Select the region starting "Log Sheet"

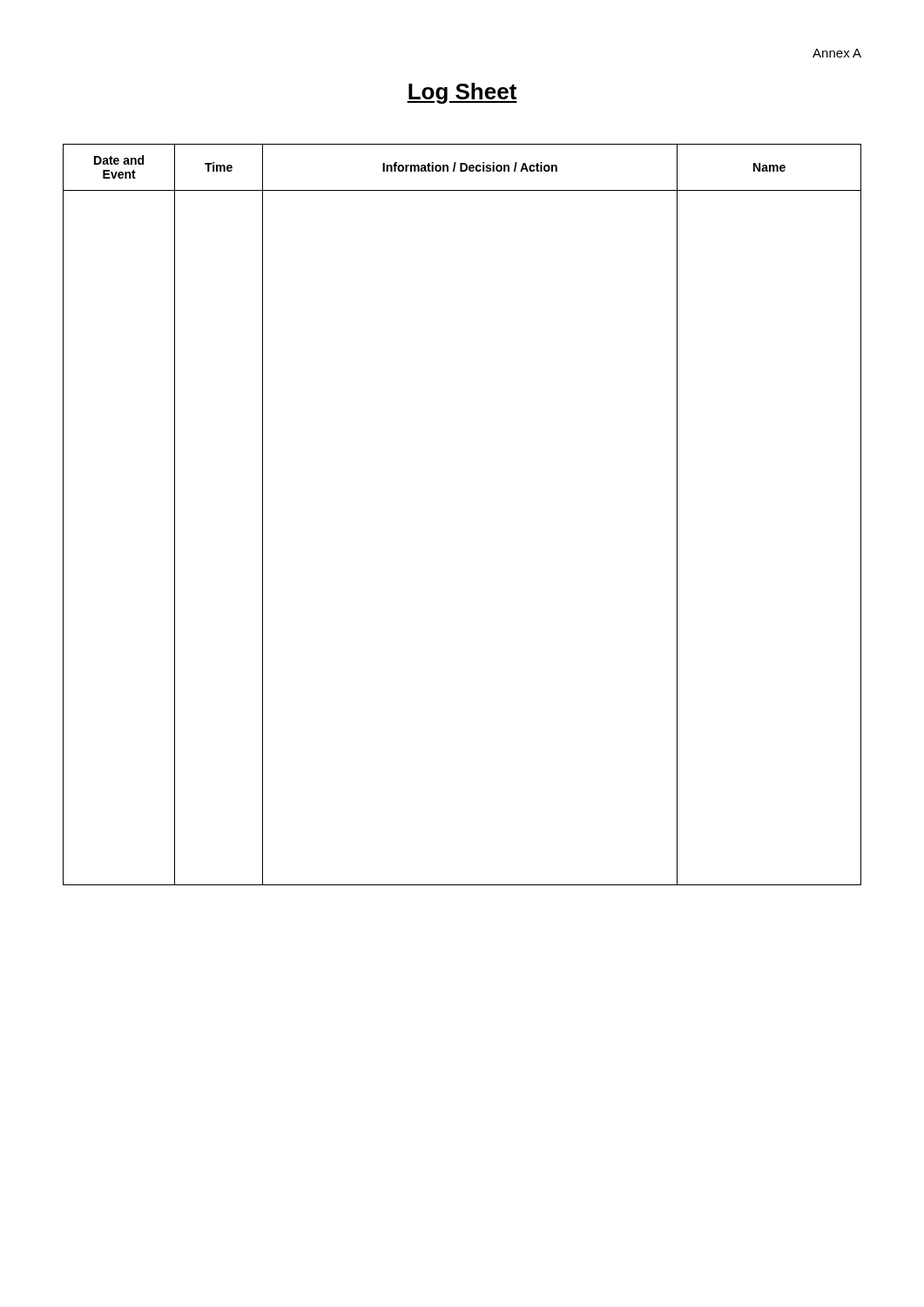tap(462, 92)
